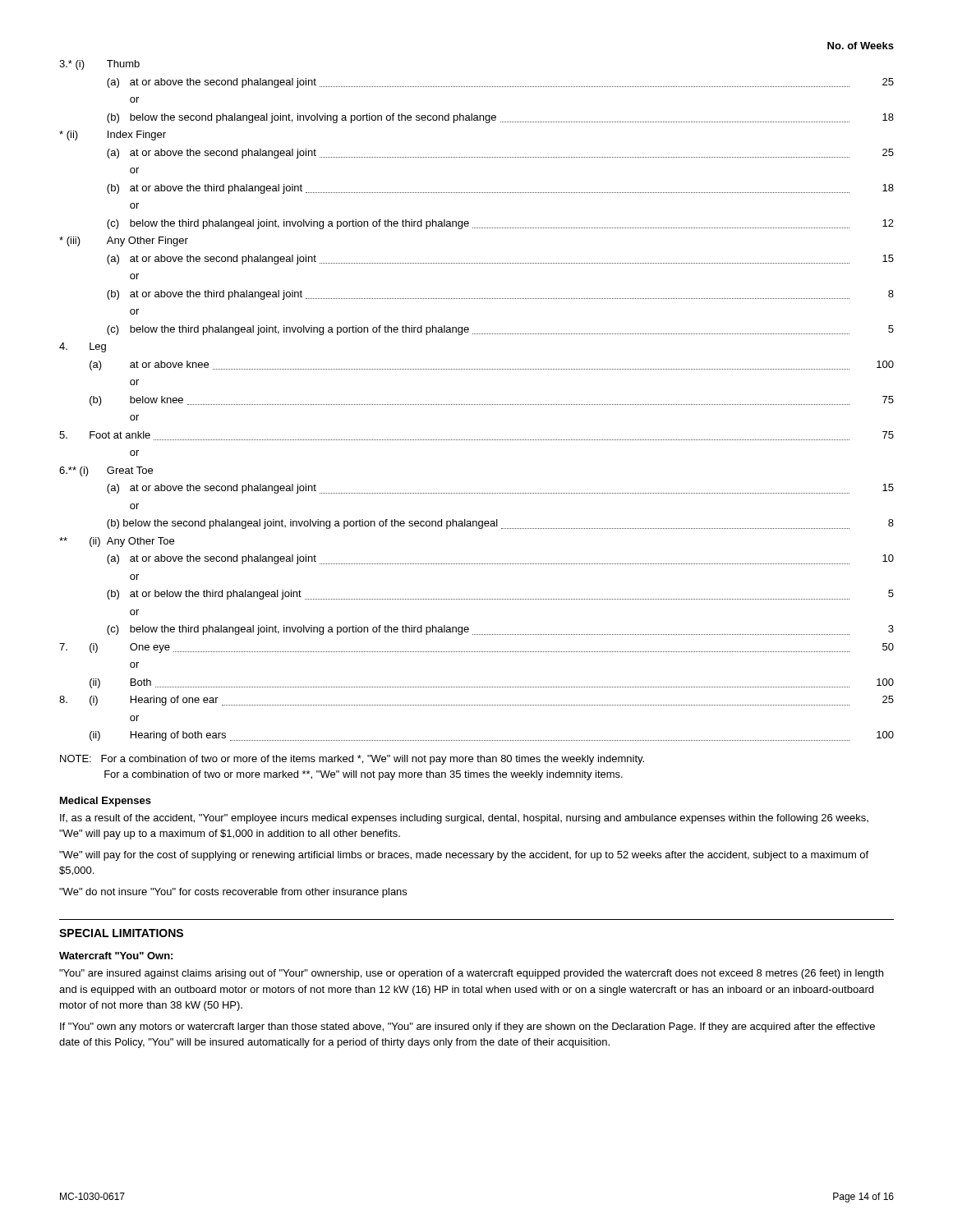Image resolution: width=953 pixels, height=1232 pixels.
Task: Find the text starting ""We" will pay for the"
Action: [x=464, y=862]
